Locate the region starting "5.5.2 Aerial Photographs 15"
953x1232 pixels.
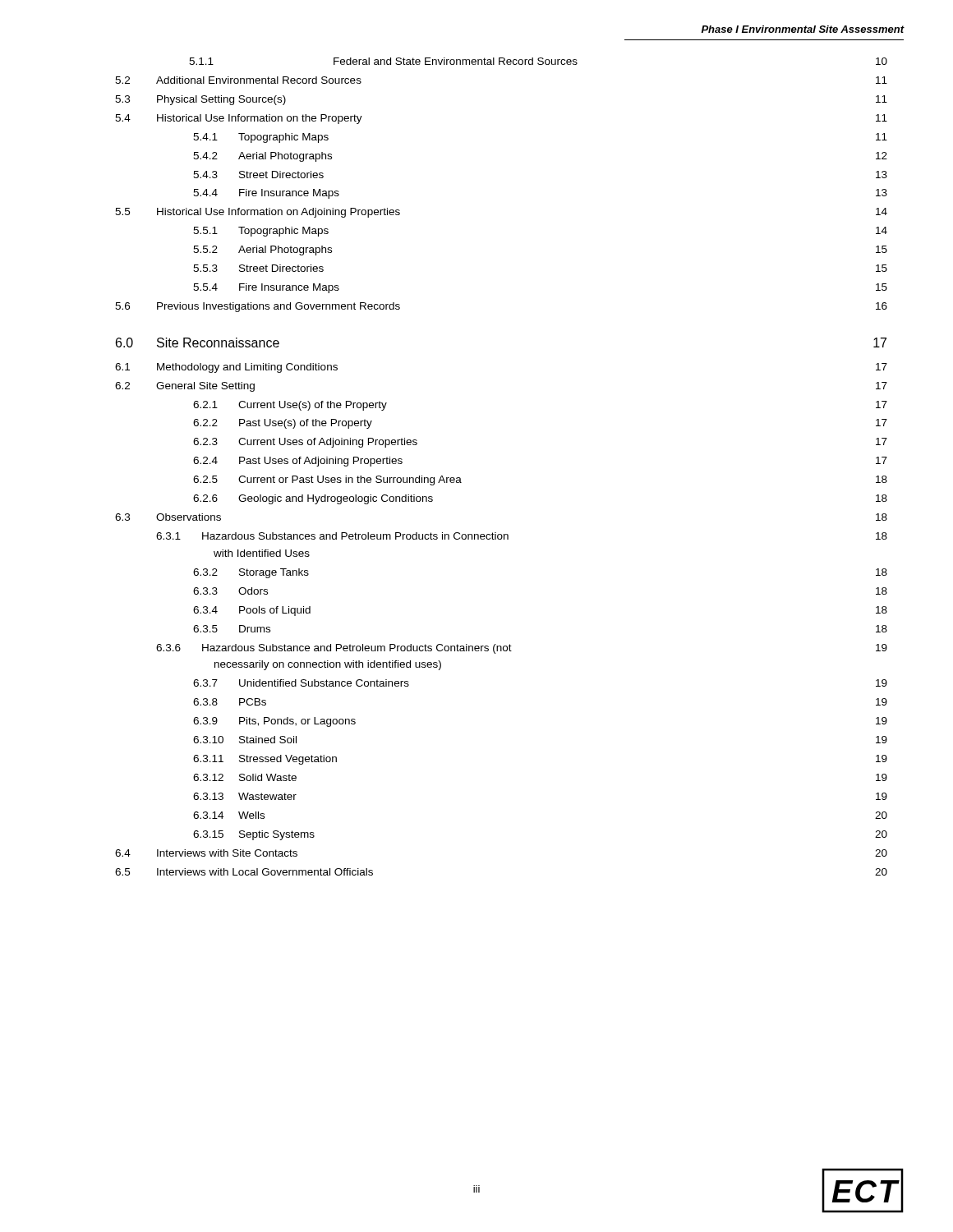pyautogui.click(x=204, y=249)
